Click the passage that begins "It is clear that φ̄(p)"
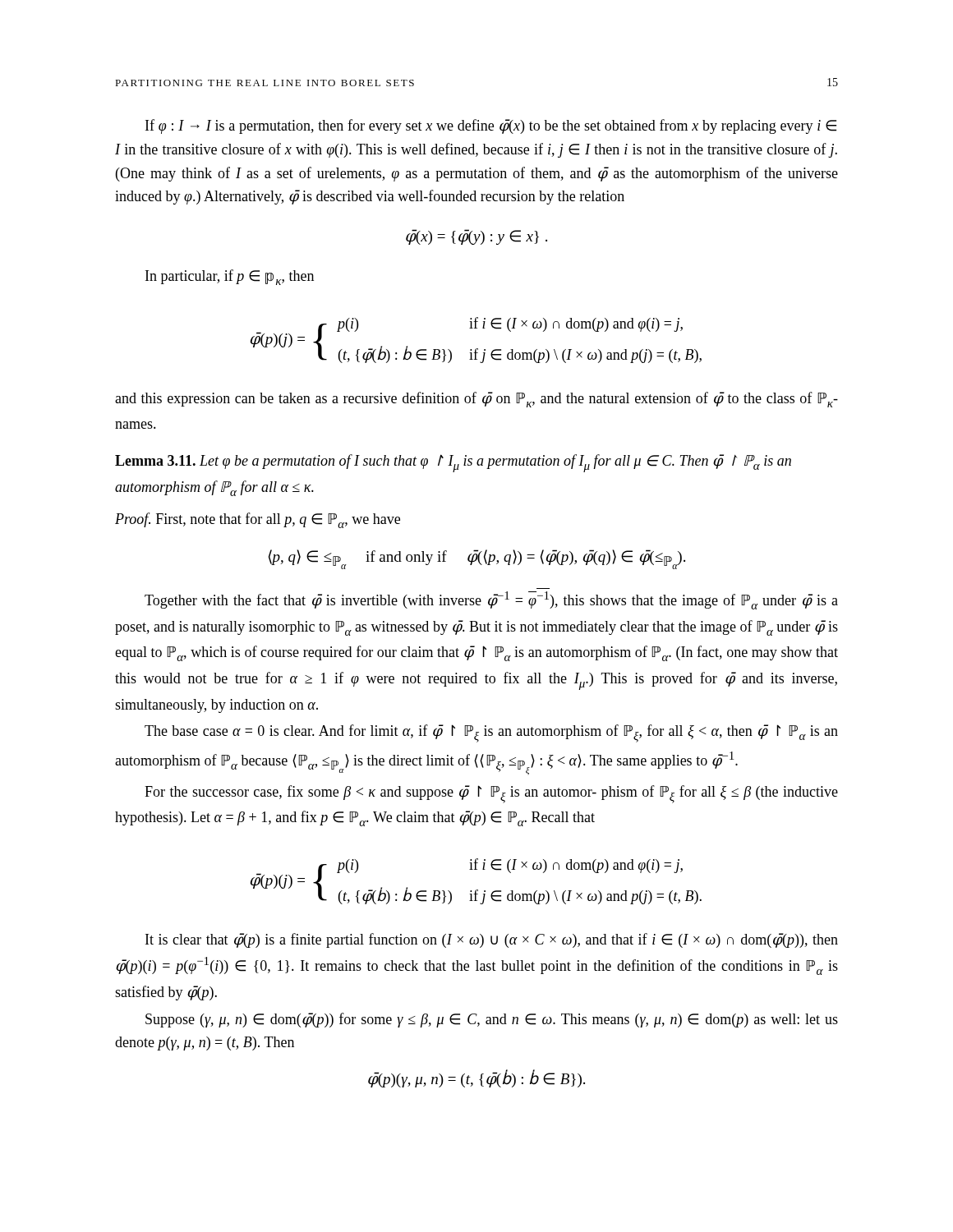This screenshot has height=1232, width=953. [x=476, y=966]
